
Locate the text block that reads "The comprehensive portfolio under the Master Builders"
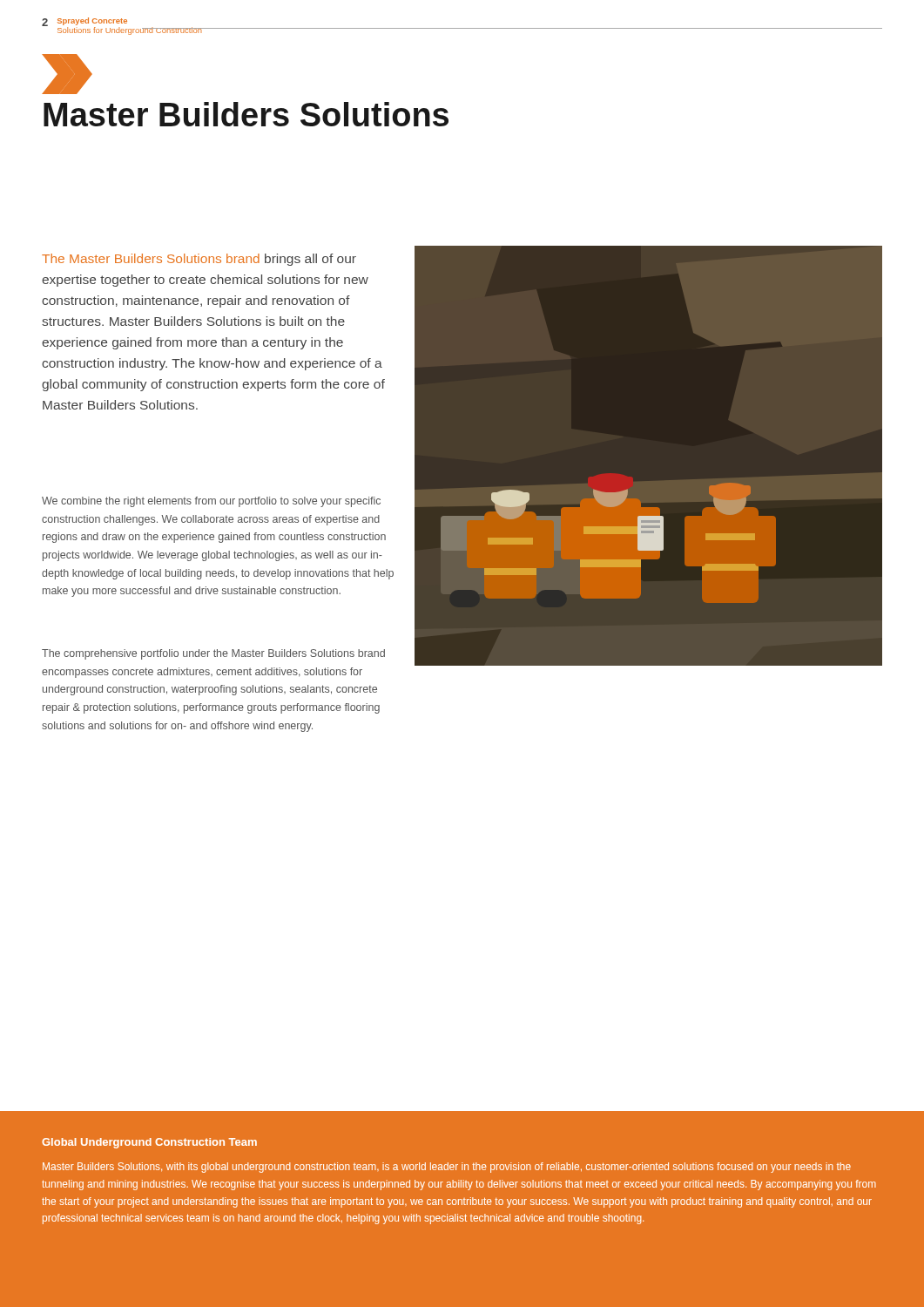[214, 689]
